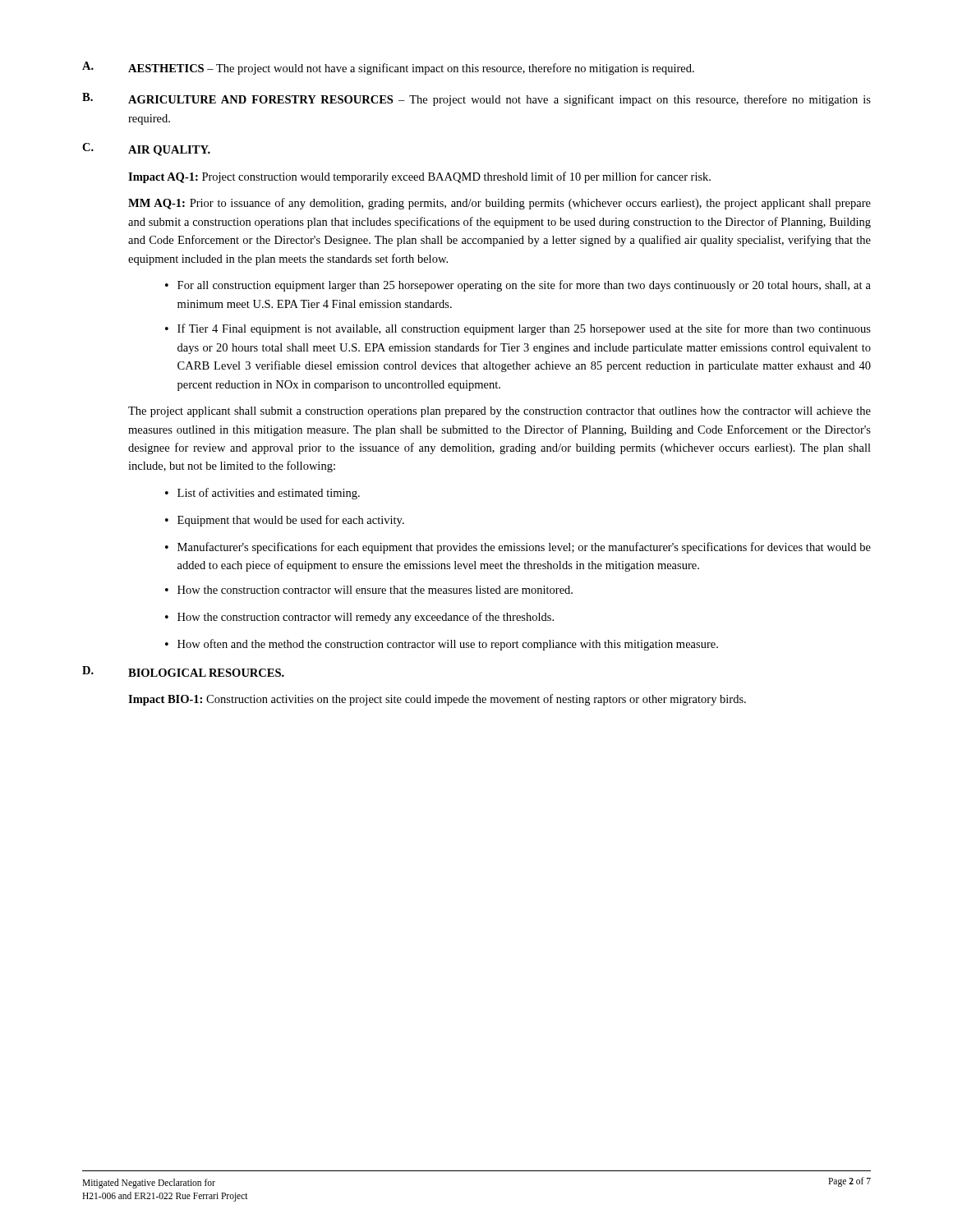This screenshot has height=1232, width=953.
Task: Click on the text block that says "Impact BIO-1: Construction activities on the project site"
Action: (x=437, y=699)
